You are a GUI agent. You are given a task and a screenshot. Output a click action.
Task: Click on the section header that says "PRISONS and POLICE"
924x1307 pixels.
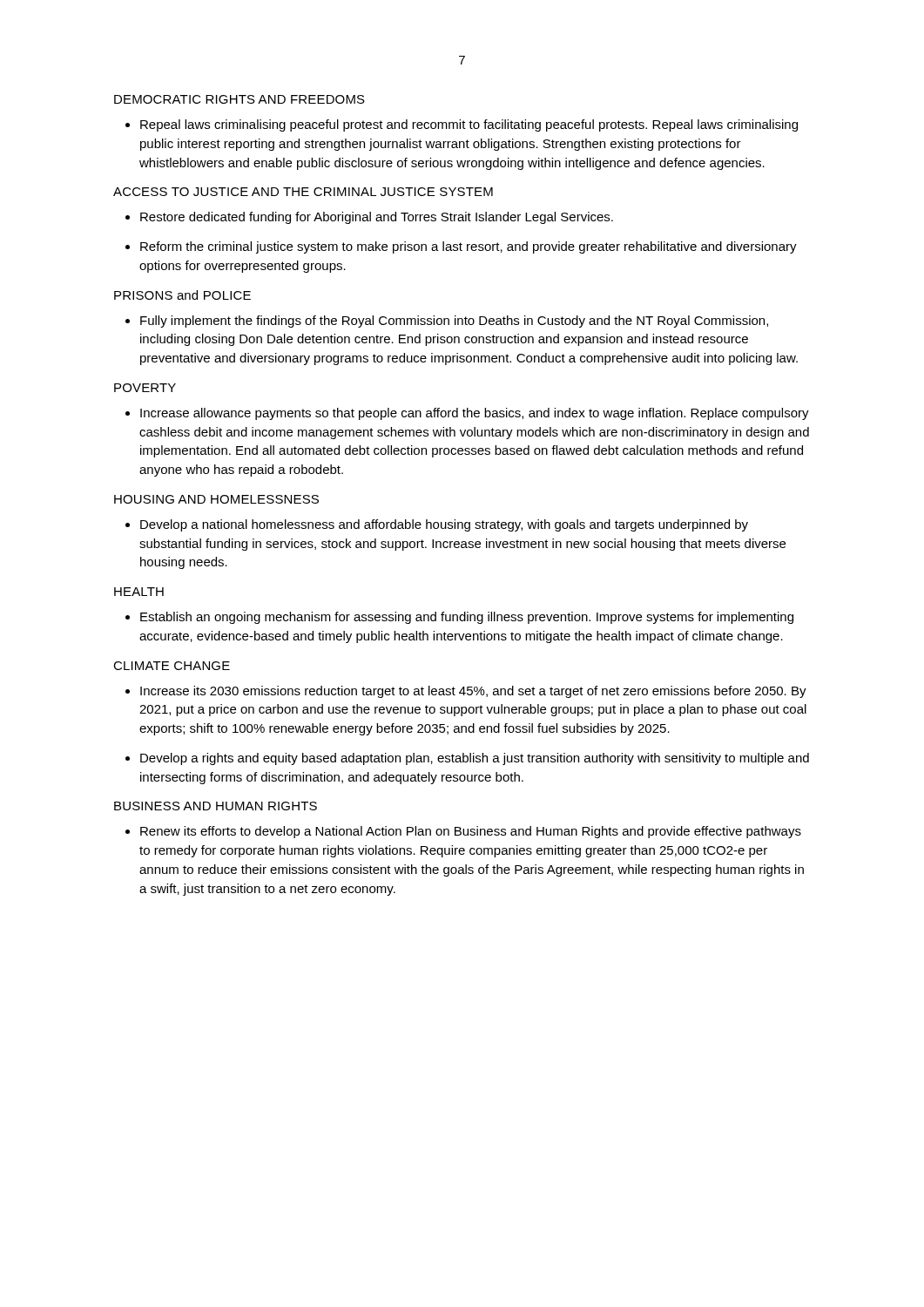(182, 295)
